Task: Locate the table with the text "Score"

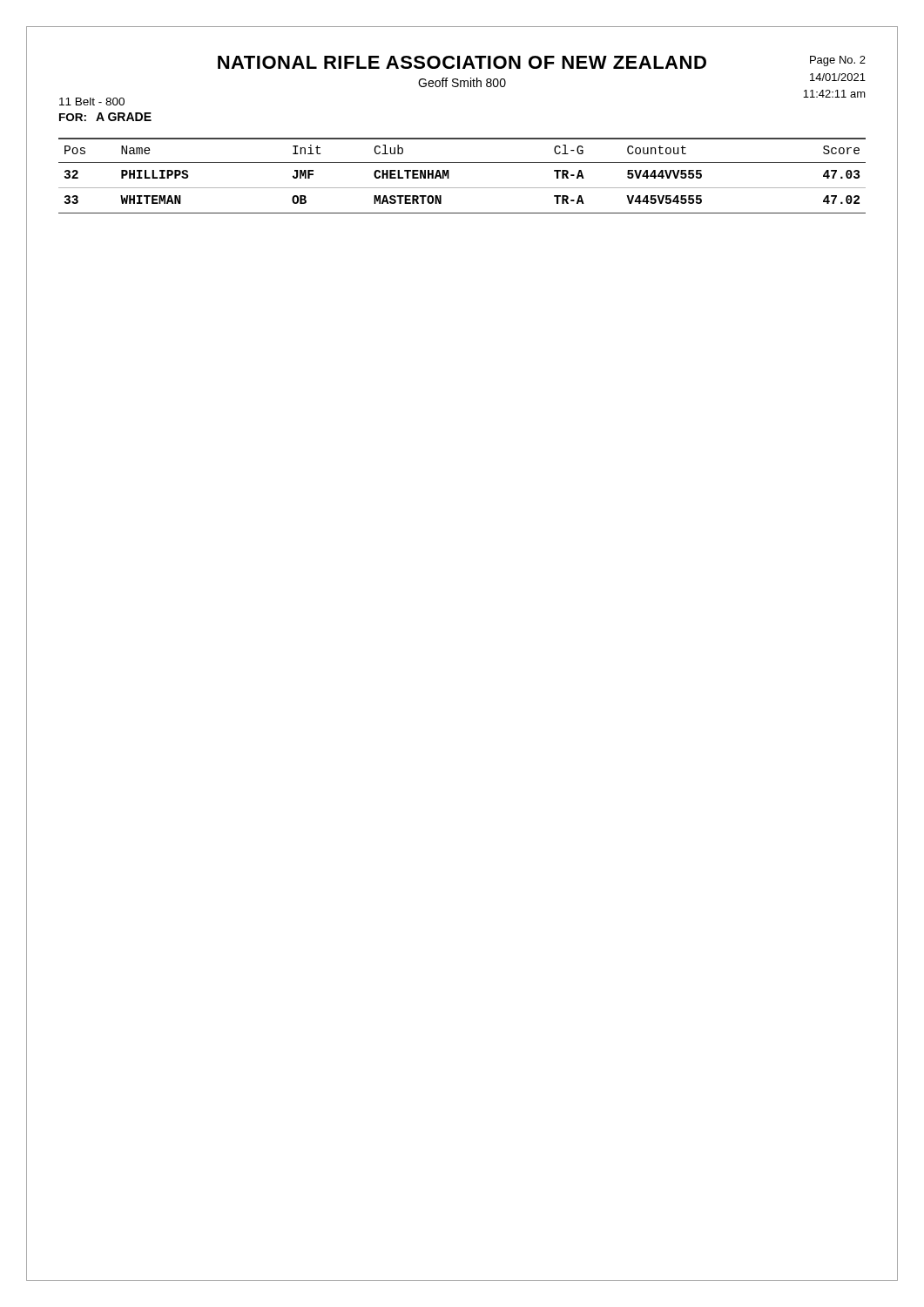Action: pyautogui.click(x=462, y=176)
